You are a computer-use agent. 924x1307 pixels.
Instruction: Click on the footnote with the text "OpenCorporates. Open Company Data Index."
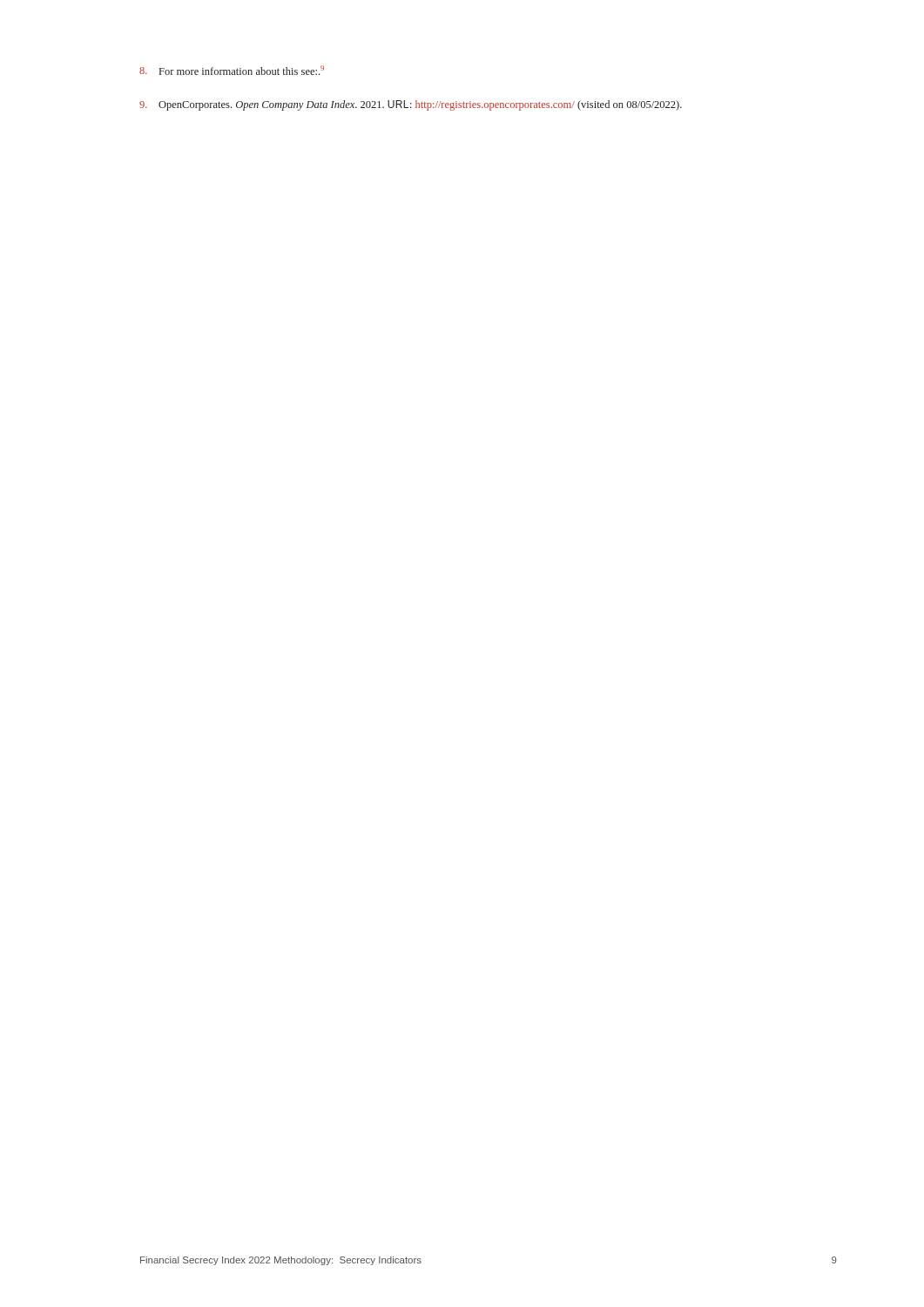tap(488, 105)
